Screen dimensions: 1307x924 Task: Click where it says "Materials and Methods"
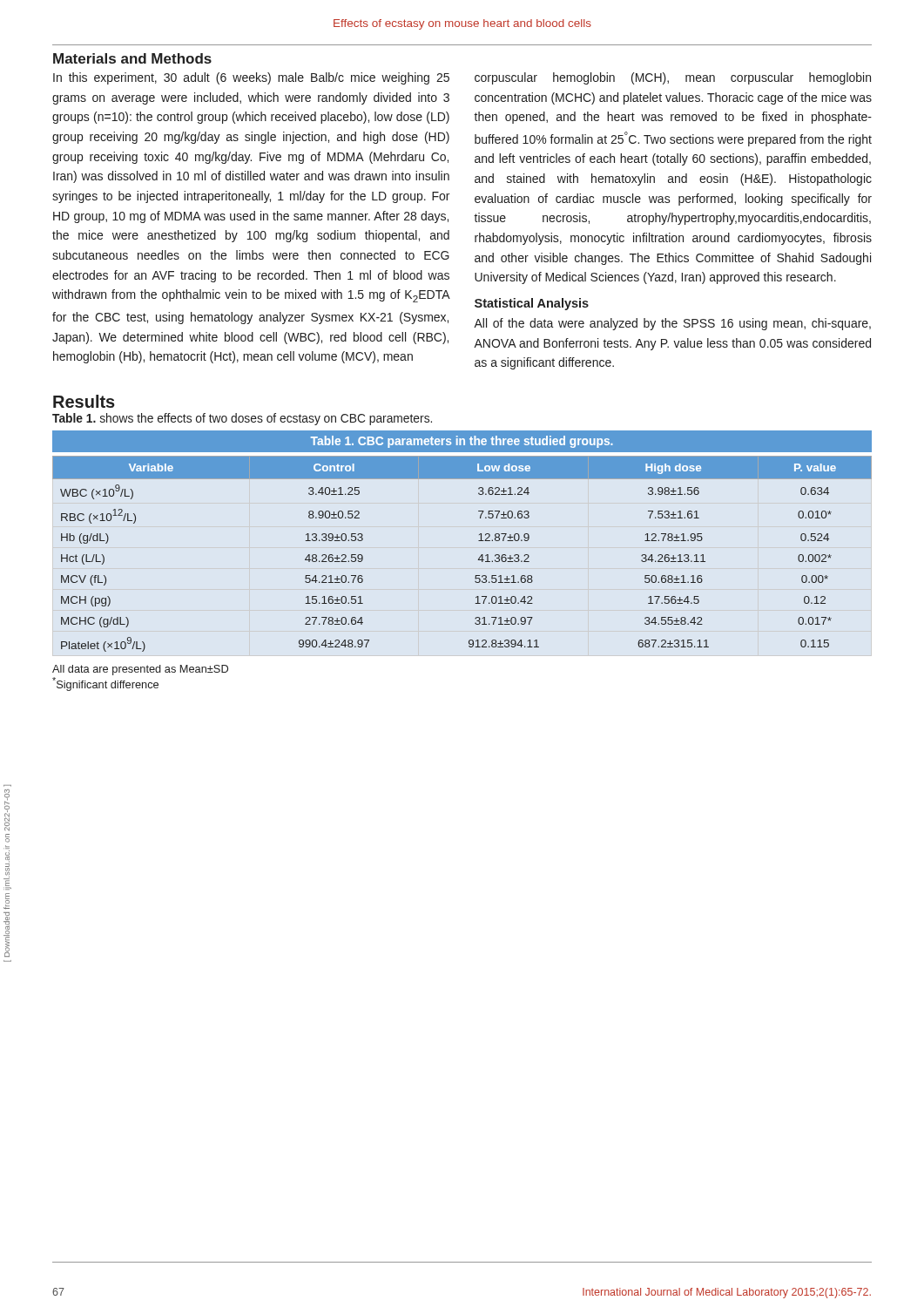point(132,59)
